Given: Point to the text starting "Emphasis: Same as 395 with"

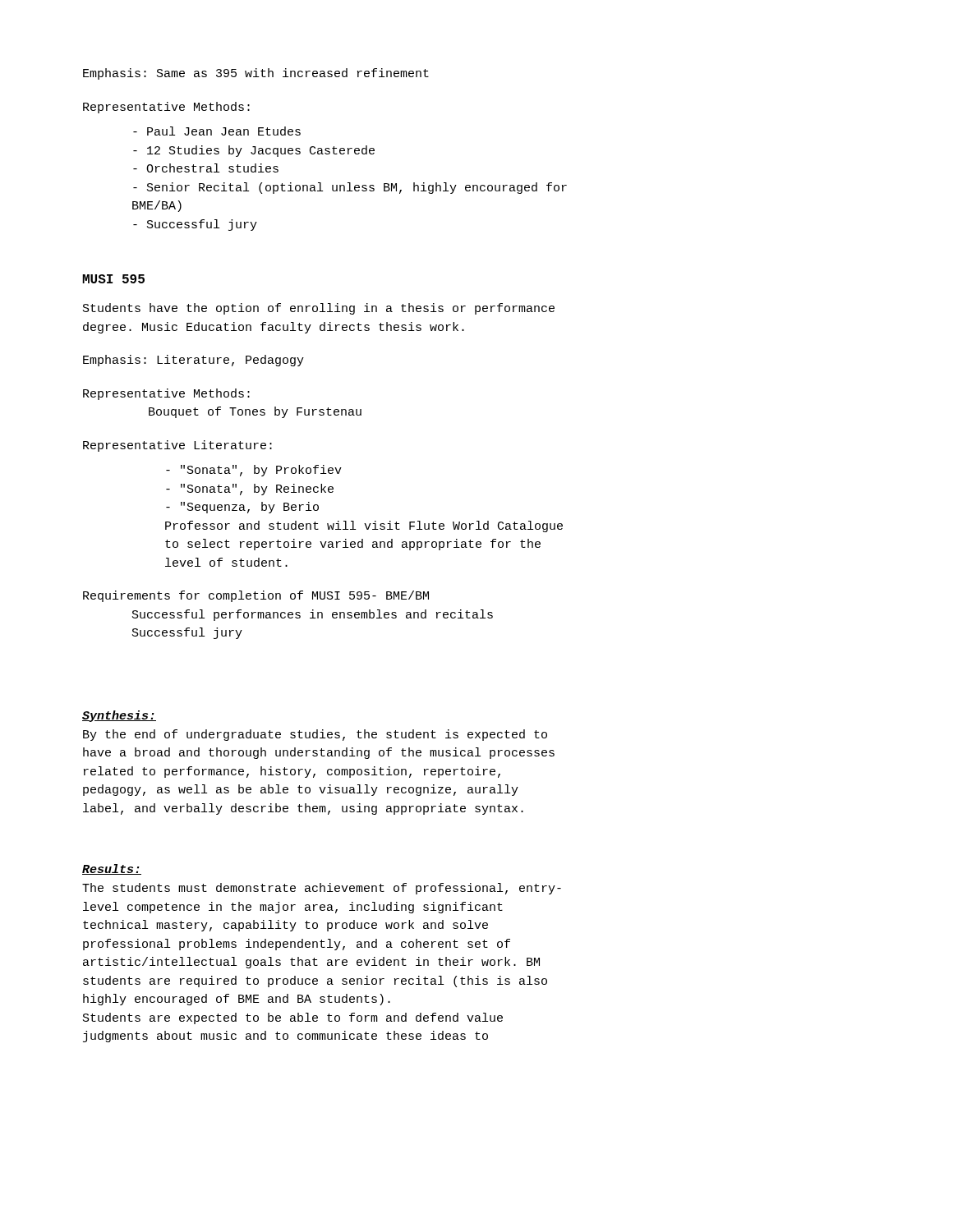Looking at the screenshot, I should 256,74.
